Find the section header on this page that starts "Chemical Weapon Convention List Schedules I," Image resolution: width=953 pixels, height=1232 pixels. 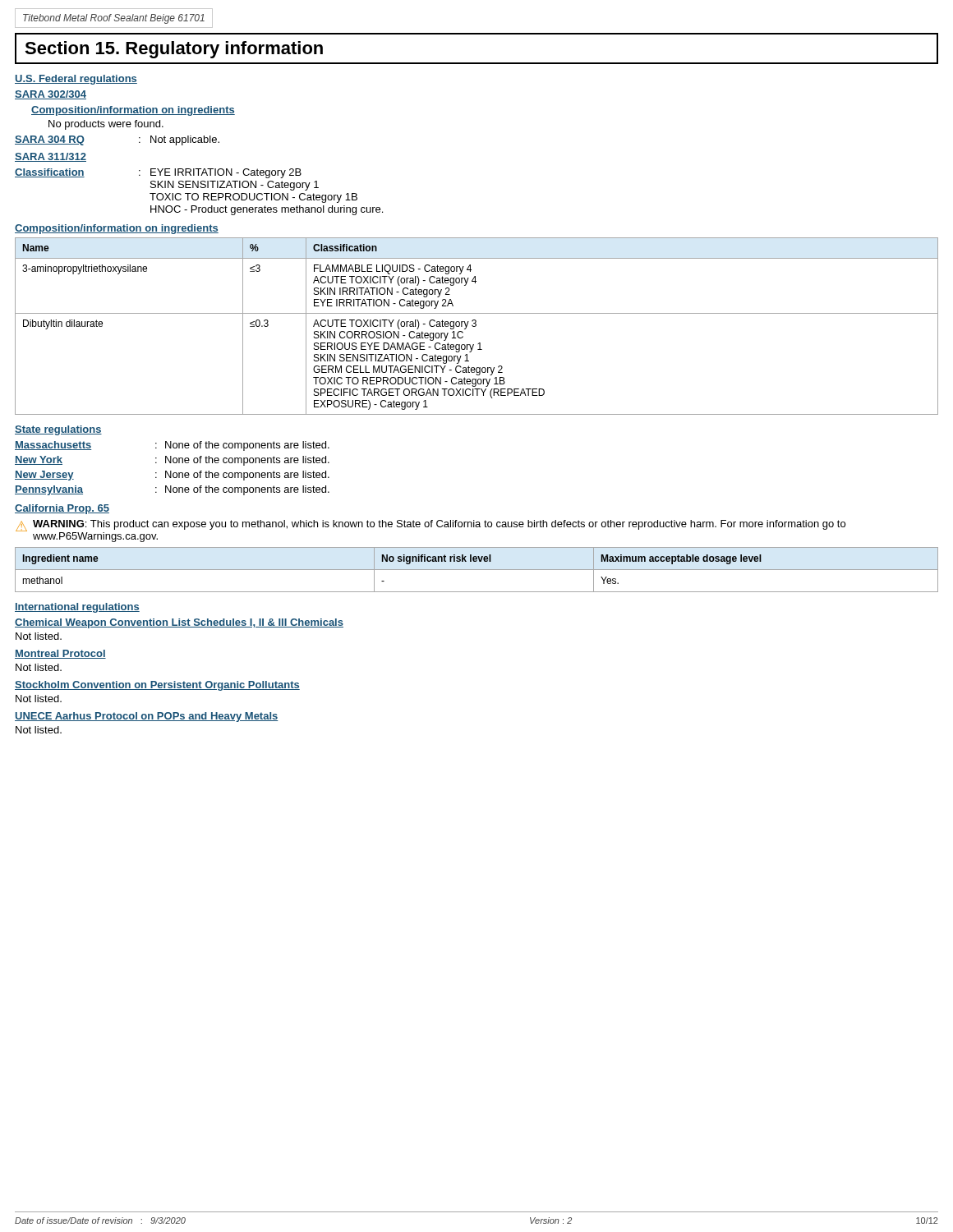179,622
